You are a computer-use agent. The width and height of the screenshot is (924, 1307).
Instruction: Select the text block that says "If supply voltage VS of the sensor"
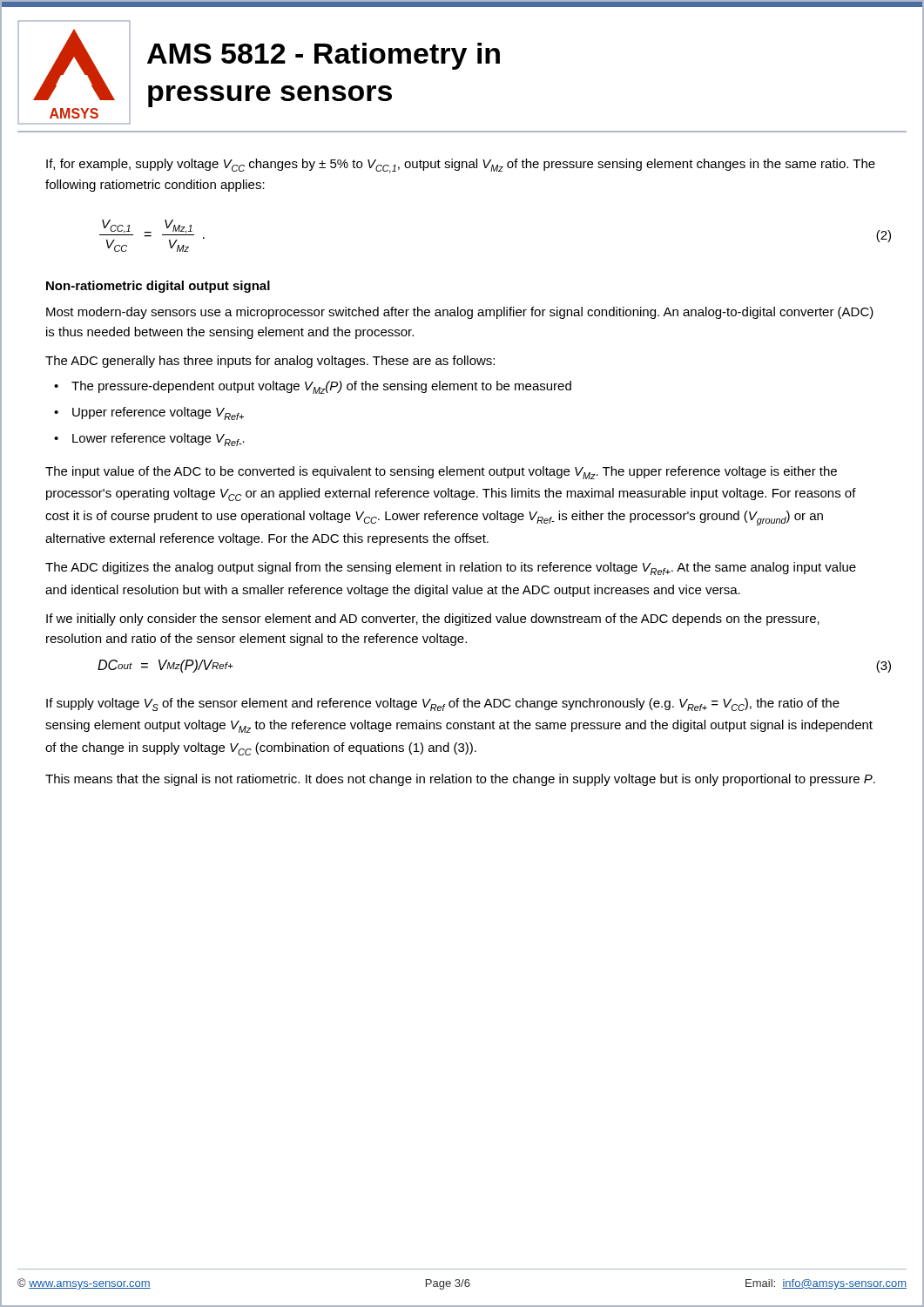tap(459, 726)
